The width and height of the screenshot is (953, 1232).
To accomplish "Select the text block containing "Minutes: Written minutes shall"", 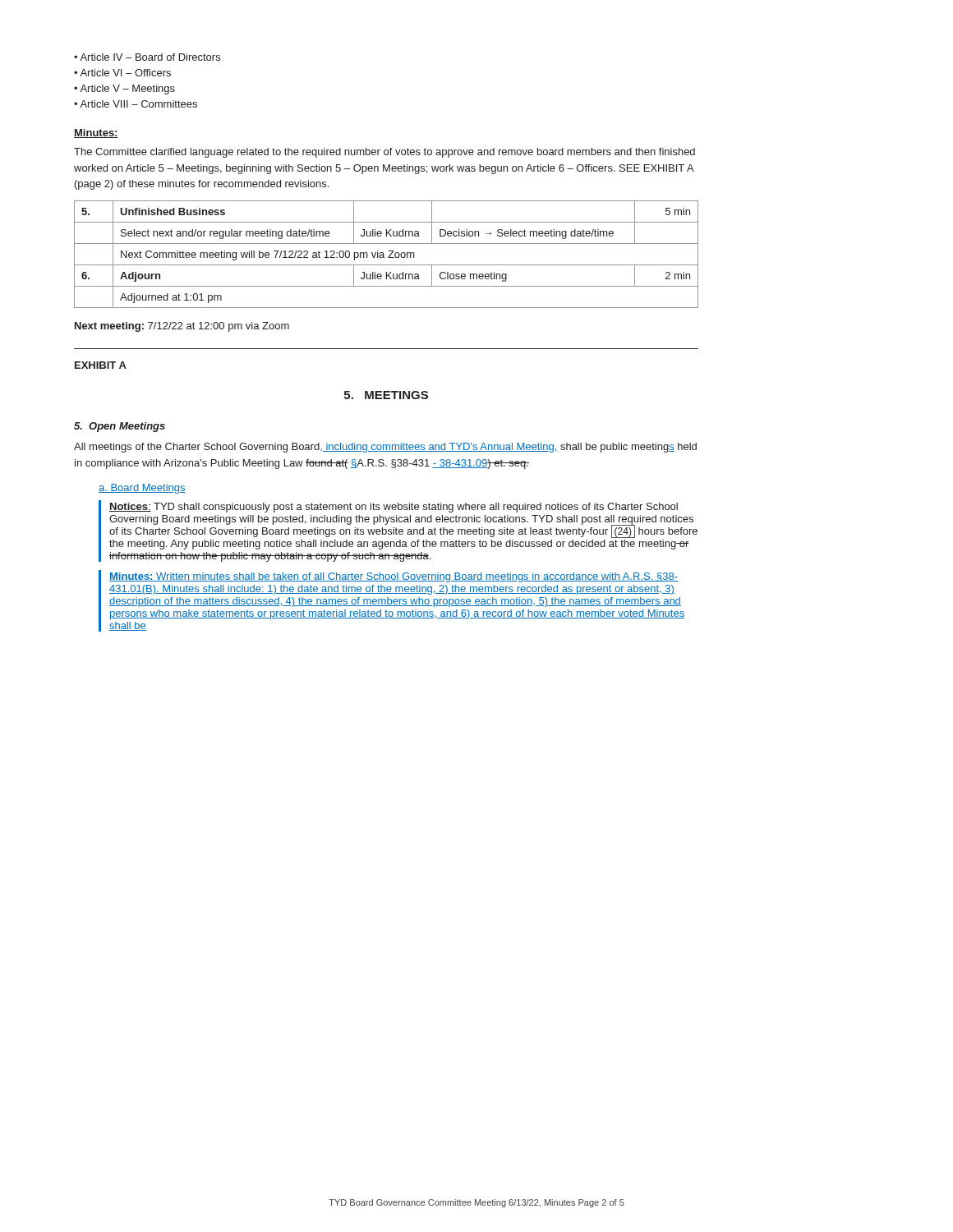I will [x=397, y=601].
